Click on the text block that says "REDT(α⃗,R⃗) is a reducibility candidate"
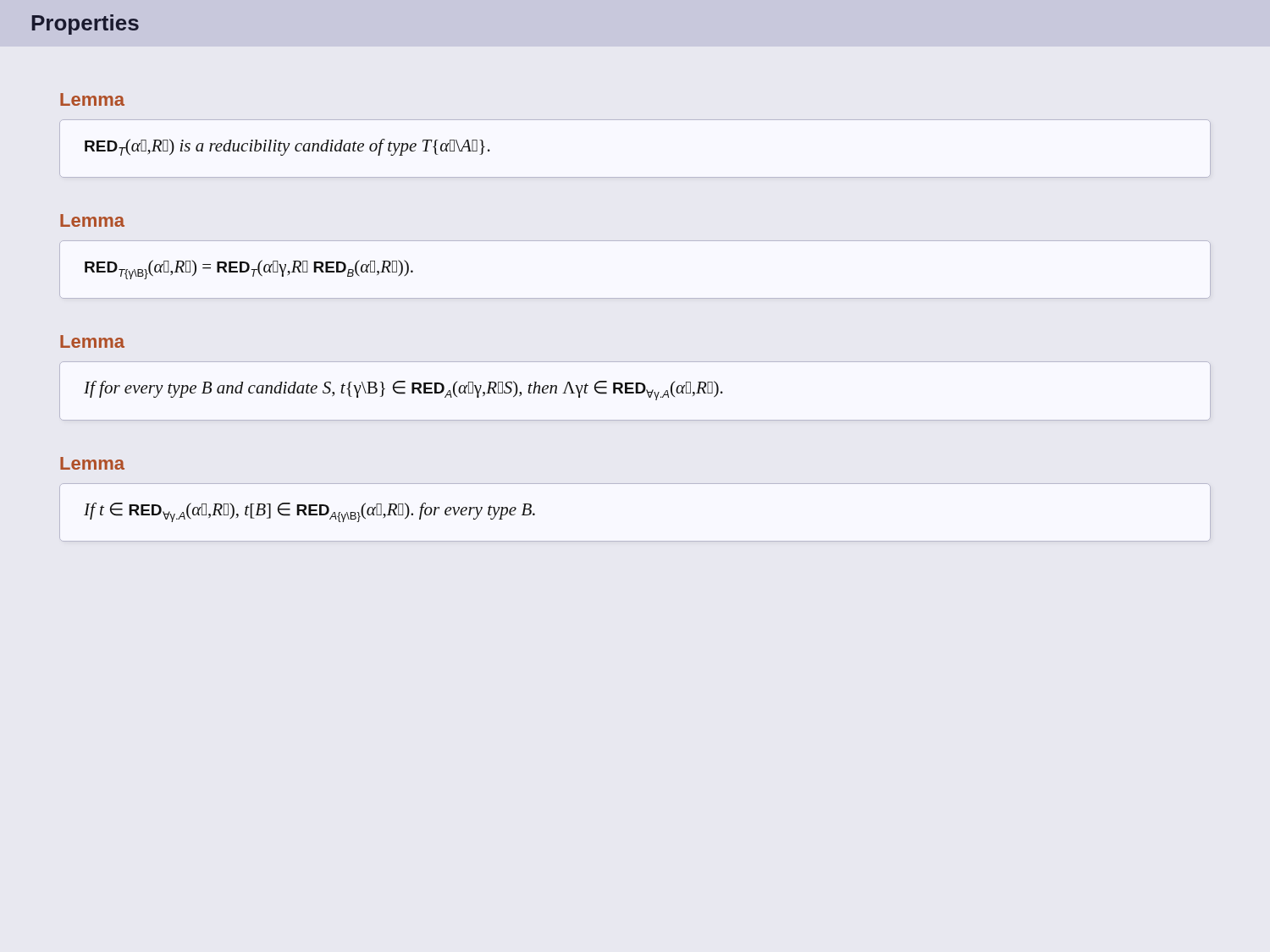The height and width of the screenshot is (952, 1270). click(287, 147)
